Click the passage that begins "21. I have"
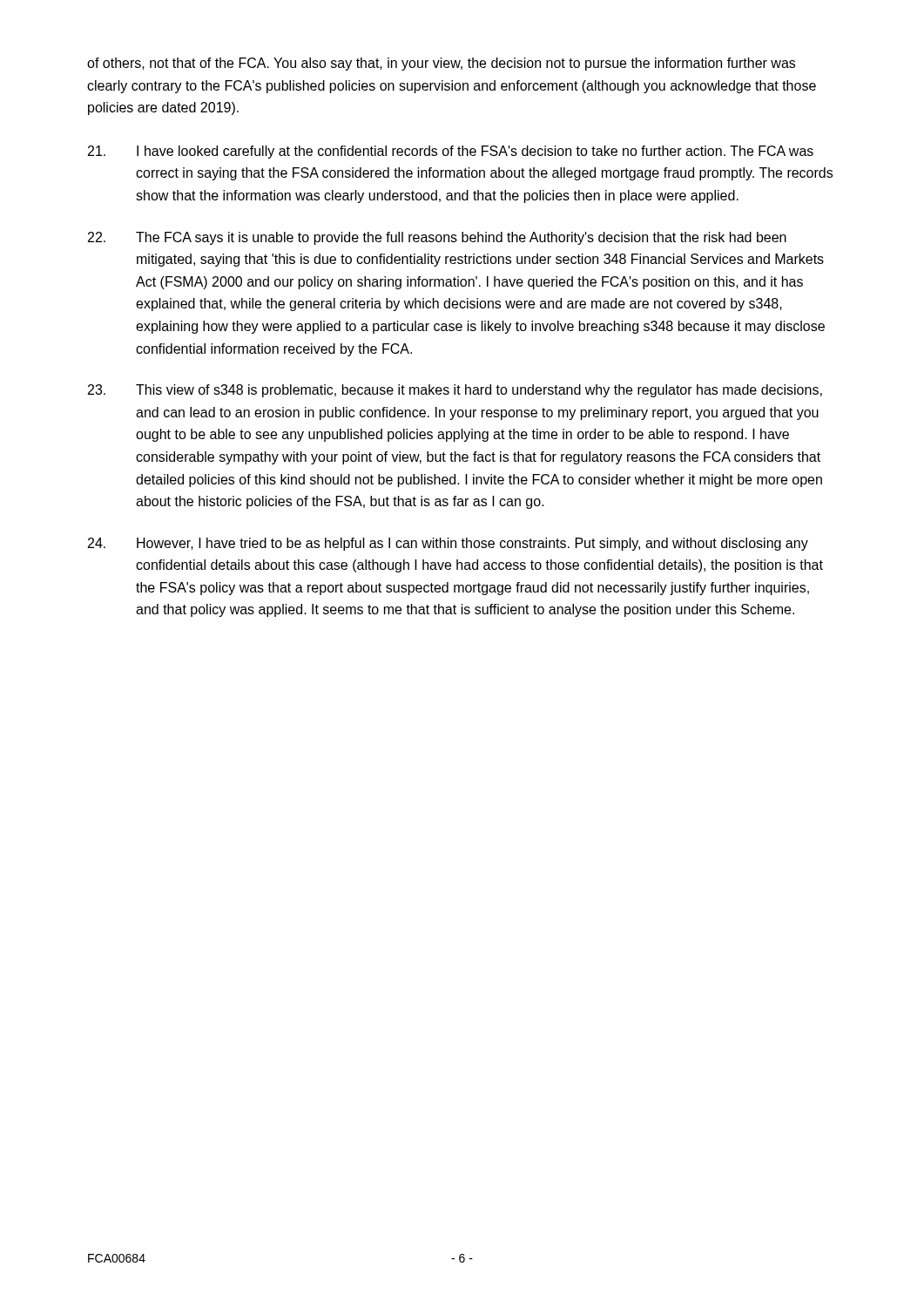 coord(462,174)
